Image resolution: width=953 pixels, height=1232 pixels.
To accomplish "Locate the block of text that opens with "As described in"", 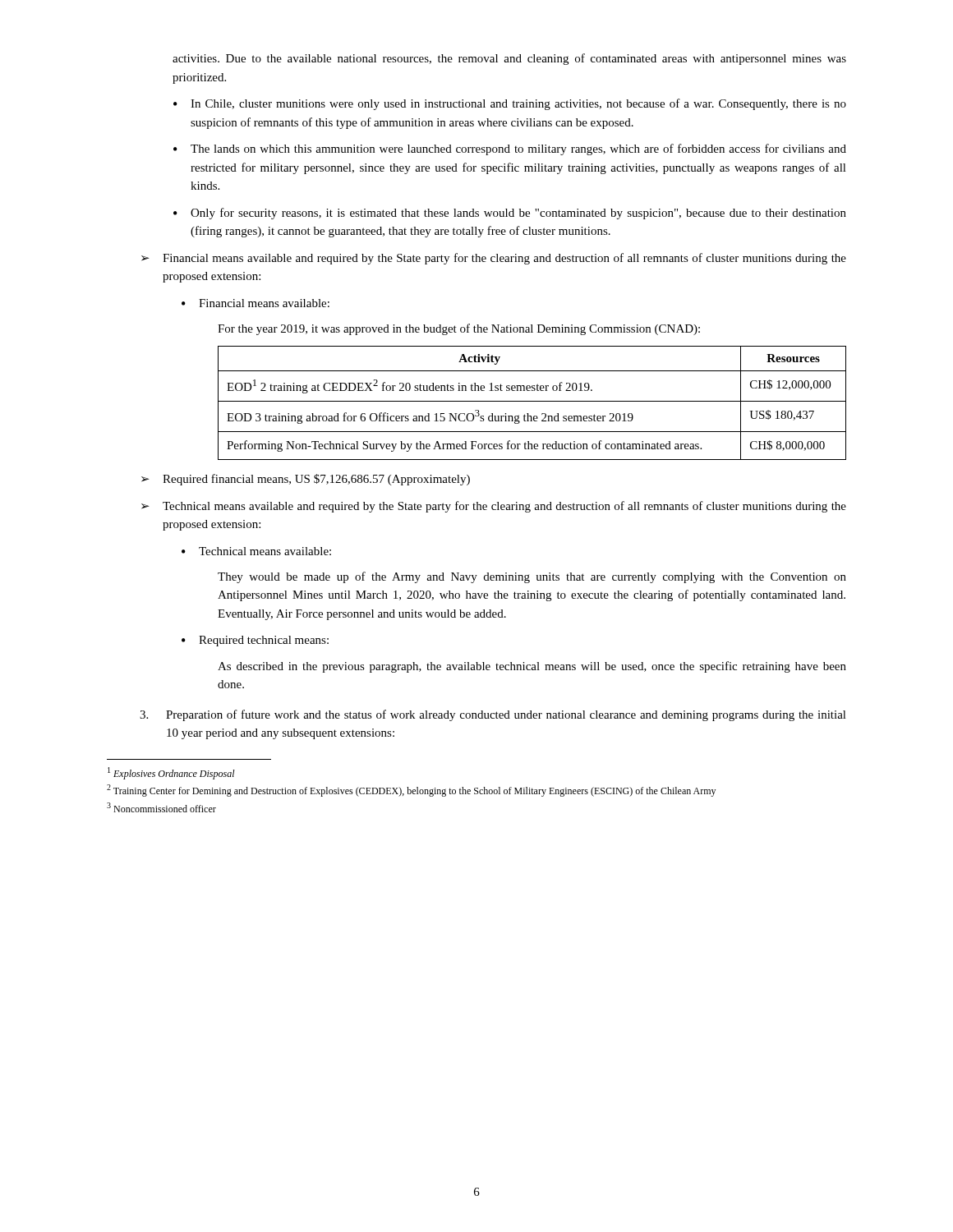I will pyautogui.click(x=532, y=675).
